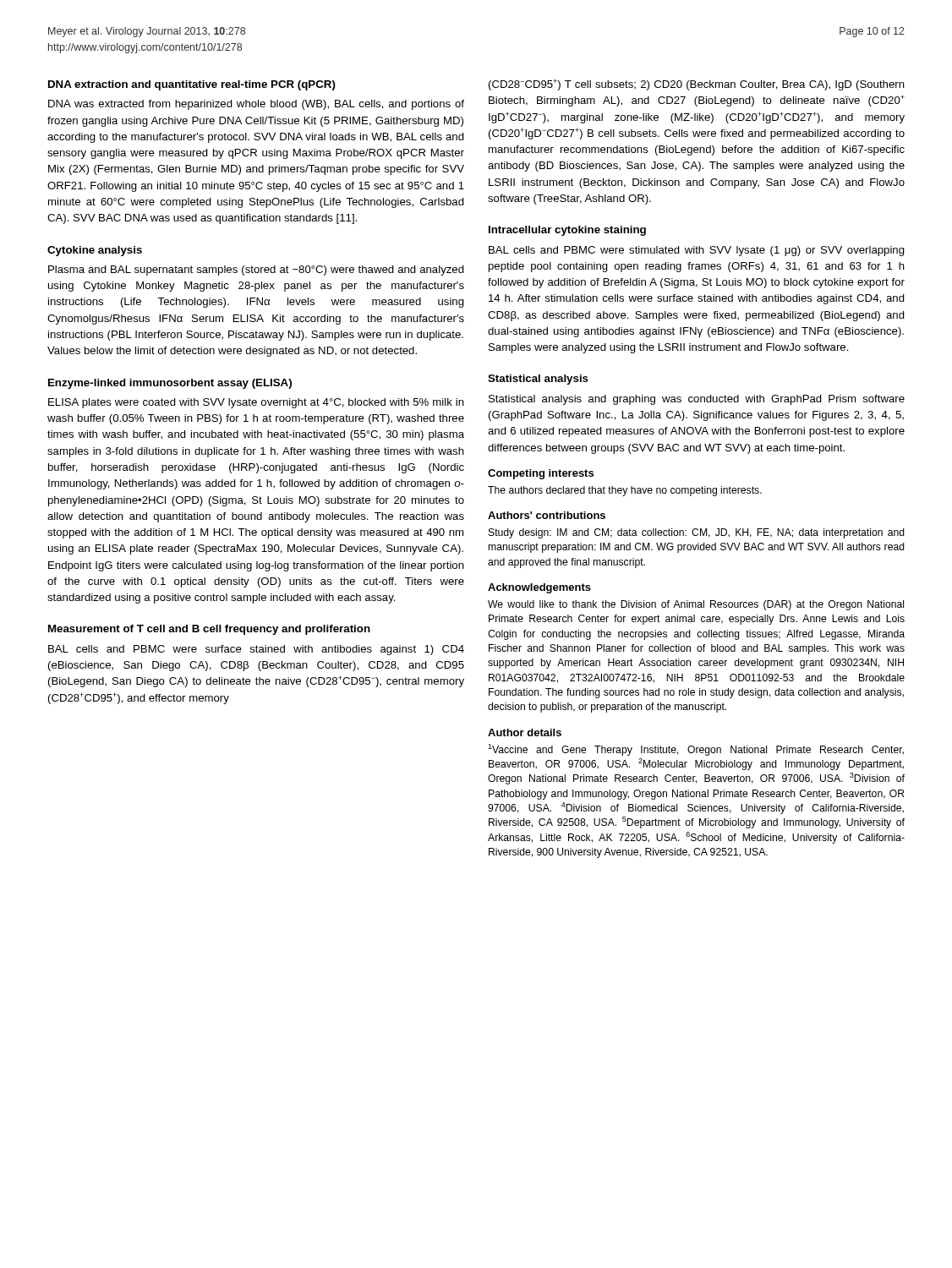Where does it say "Author details"?
Screen dimensions: 1268x952
click(525, 732)
